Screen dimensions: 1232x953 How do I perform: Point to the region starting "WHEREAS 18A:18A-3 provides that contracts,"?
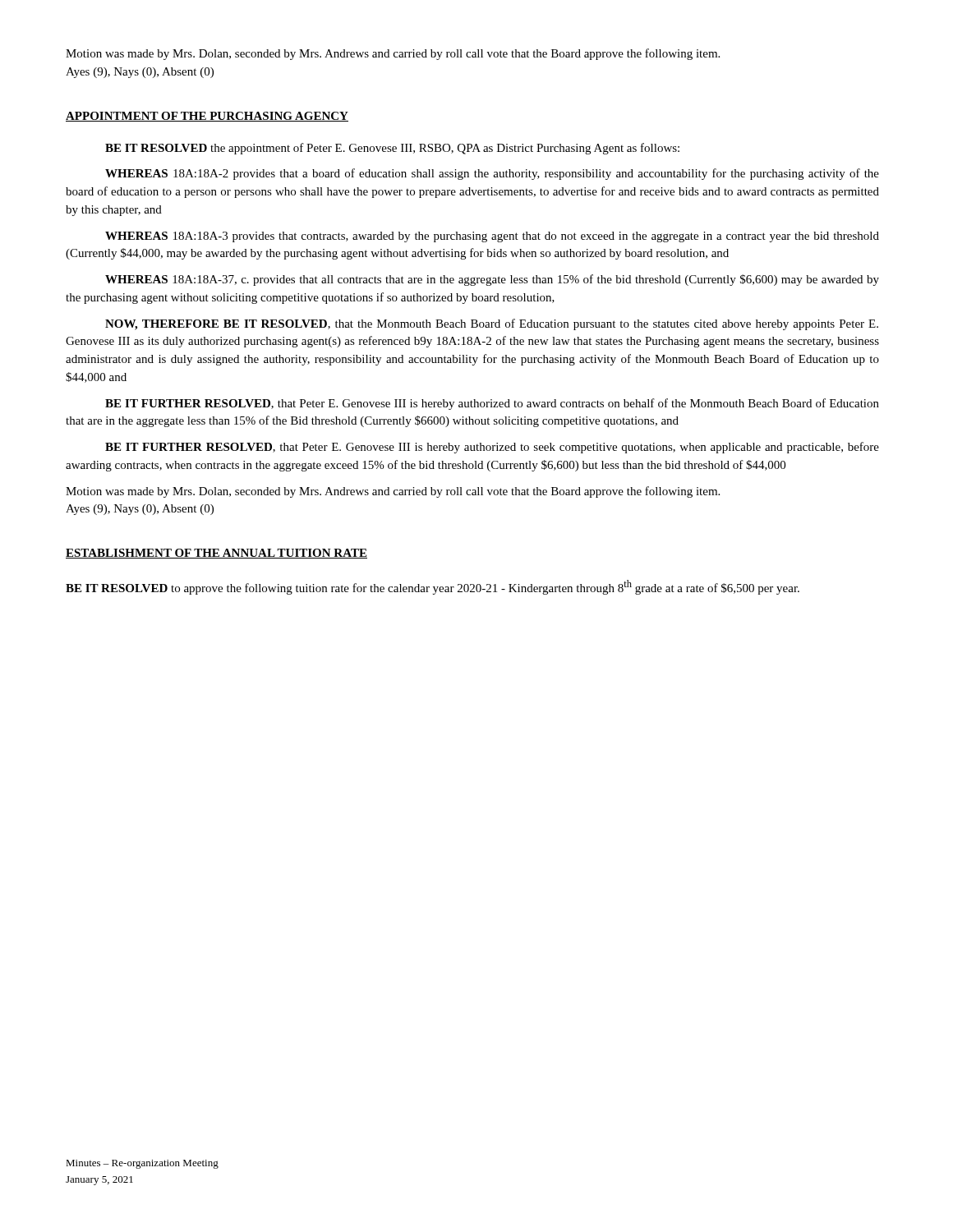[x=472, y=244]
